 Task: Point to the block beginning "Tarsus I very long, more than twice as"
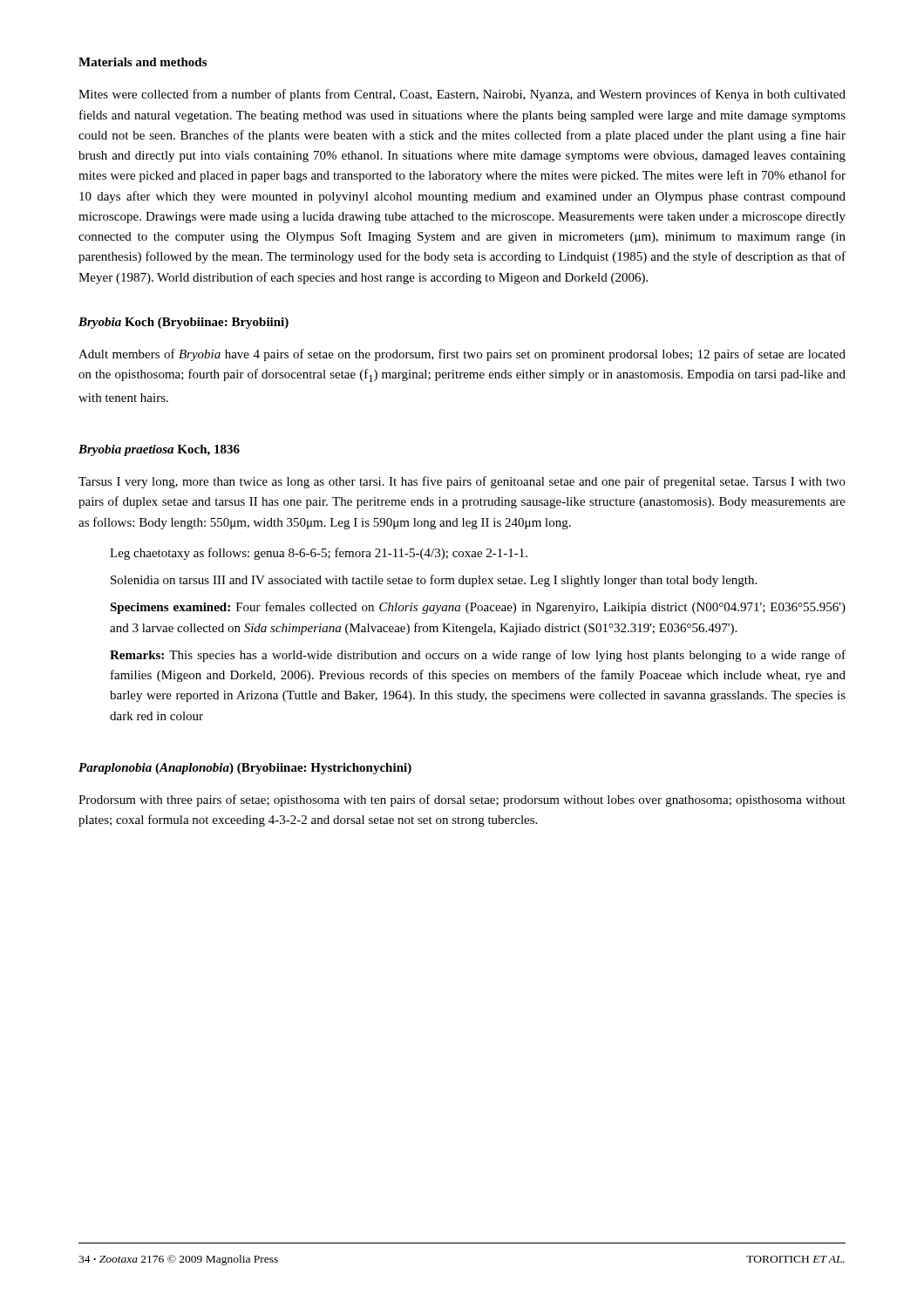pos(462,502)
